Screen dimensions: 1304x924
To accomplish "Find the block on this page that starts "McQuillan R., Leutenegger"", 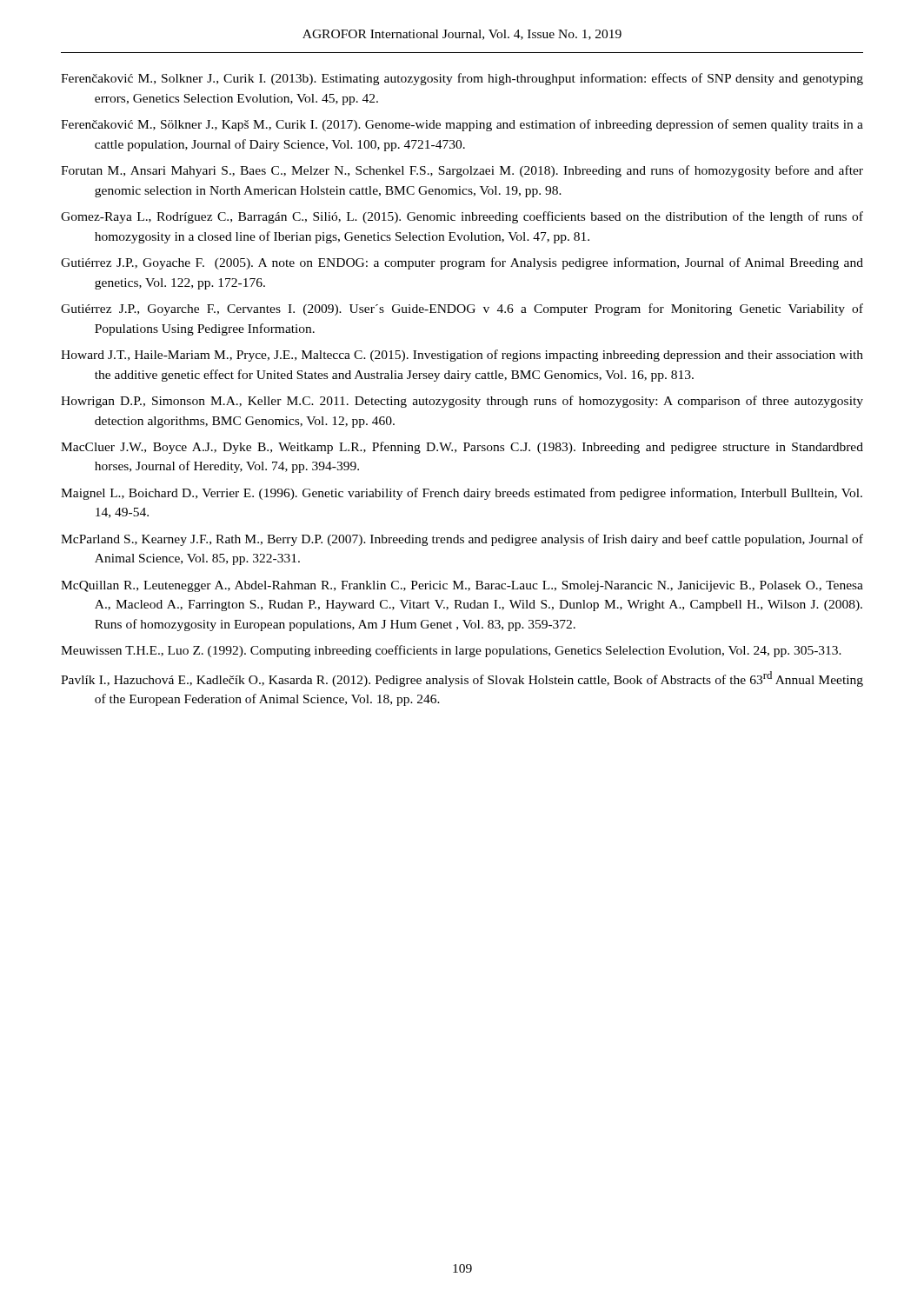I will tap(462, 604).
